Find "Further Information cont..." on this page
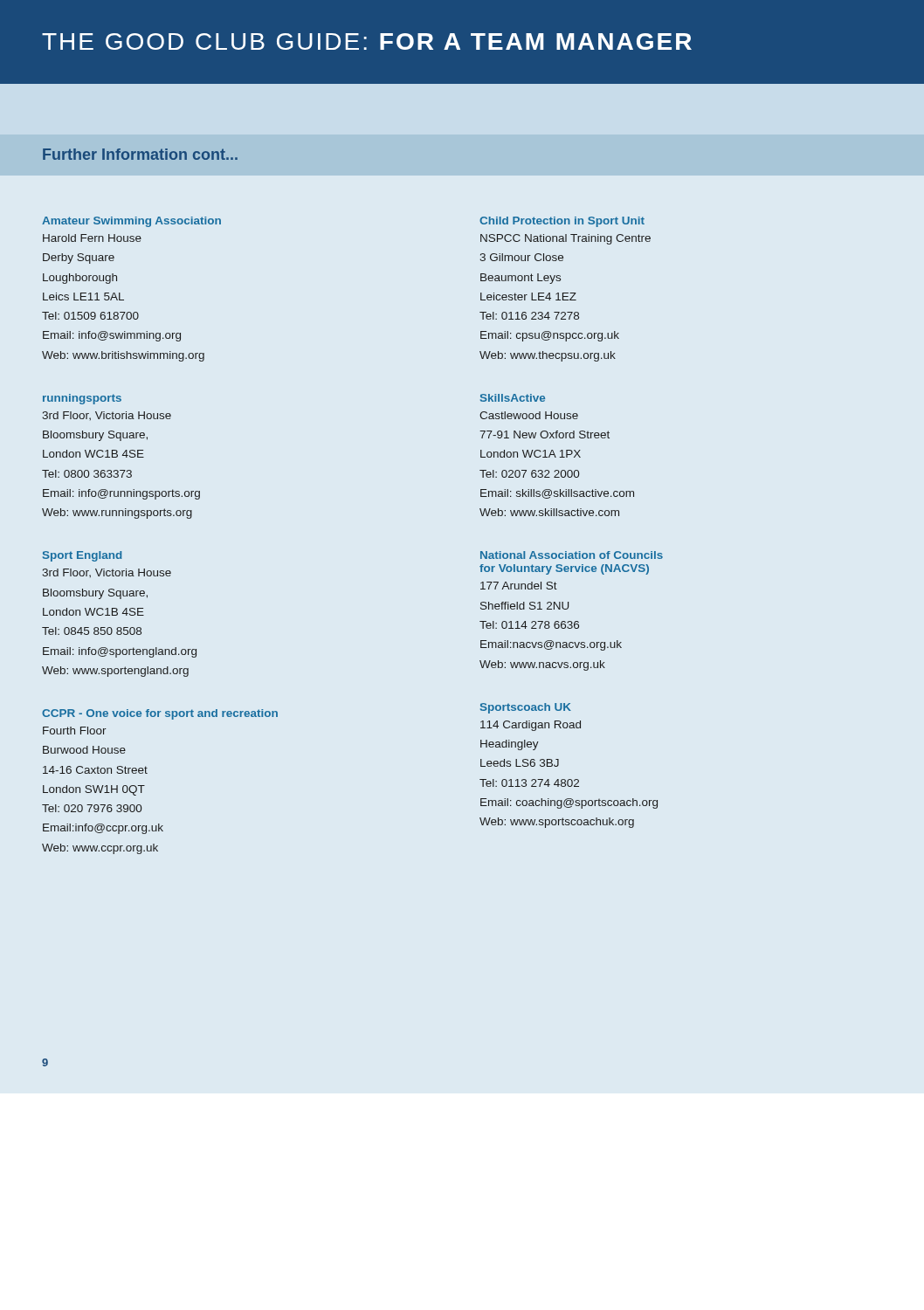The width and height of the screenshot is (924, 1310). tap(140, 155)
